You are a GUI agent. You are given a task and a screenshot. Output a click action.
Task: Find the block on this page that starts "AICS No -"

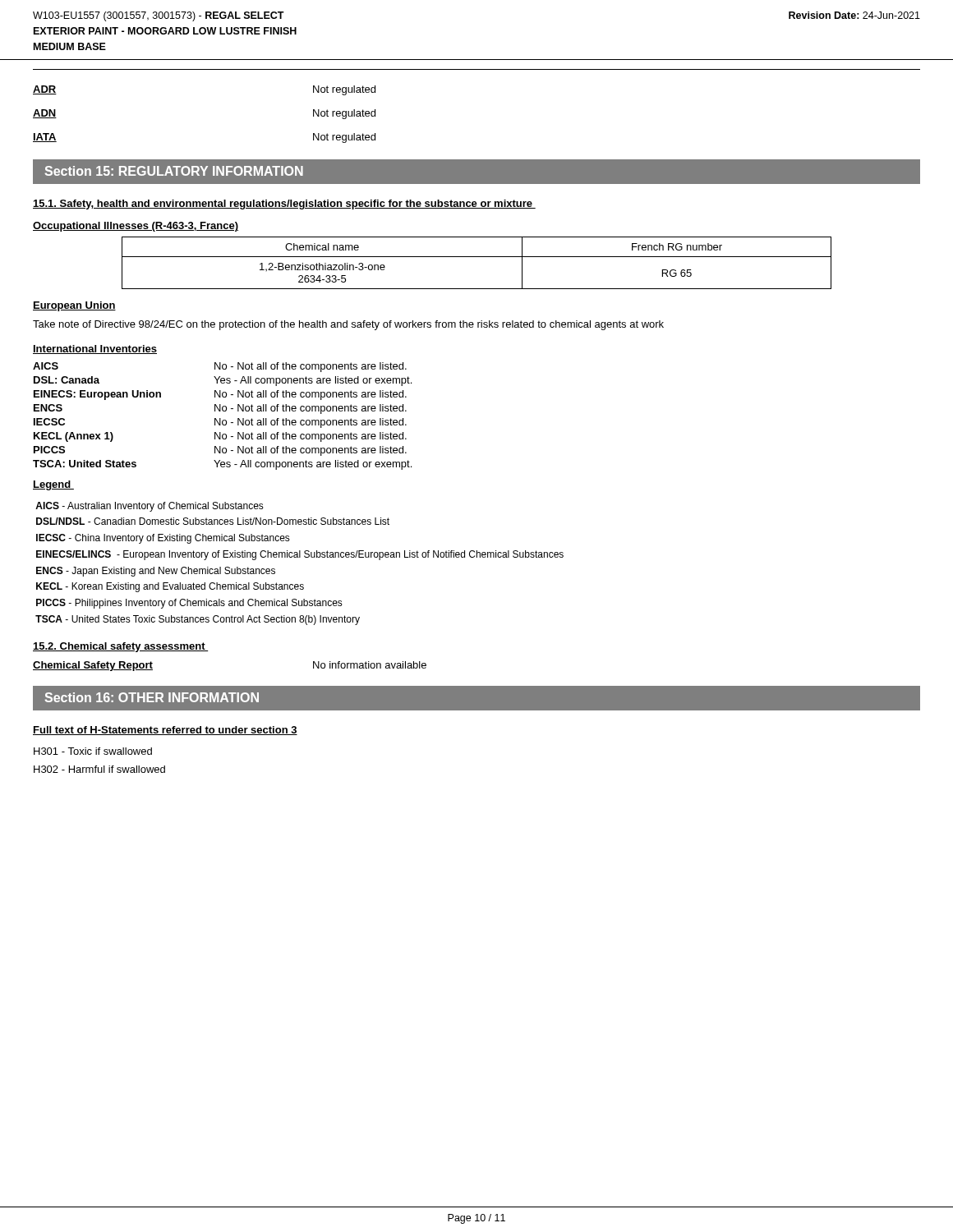[x=220, y=366]
